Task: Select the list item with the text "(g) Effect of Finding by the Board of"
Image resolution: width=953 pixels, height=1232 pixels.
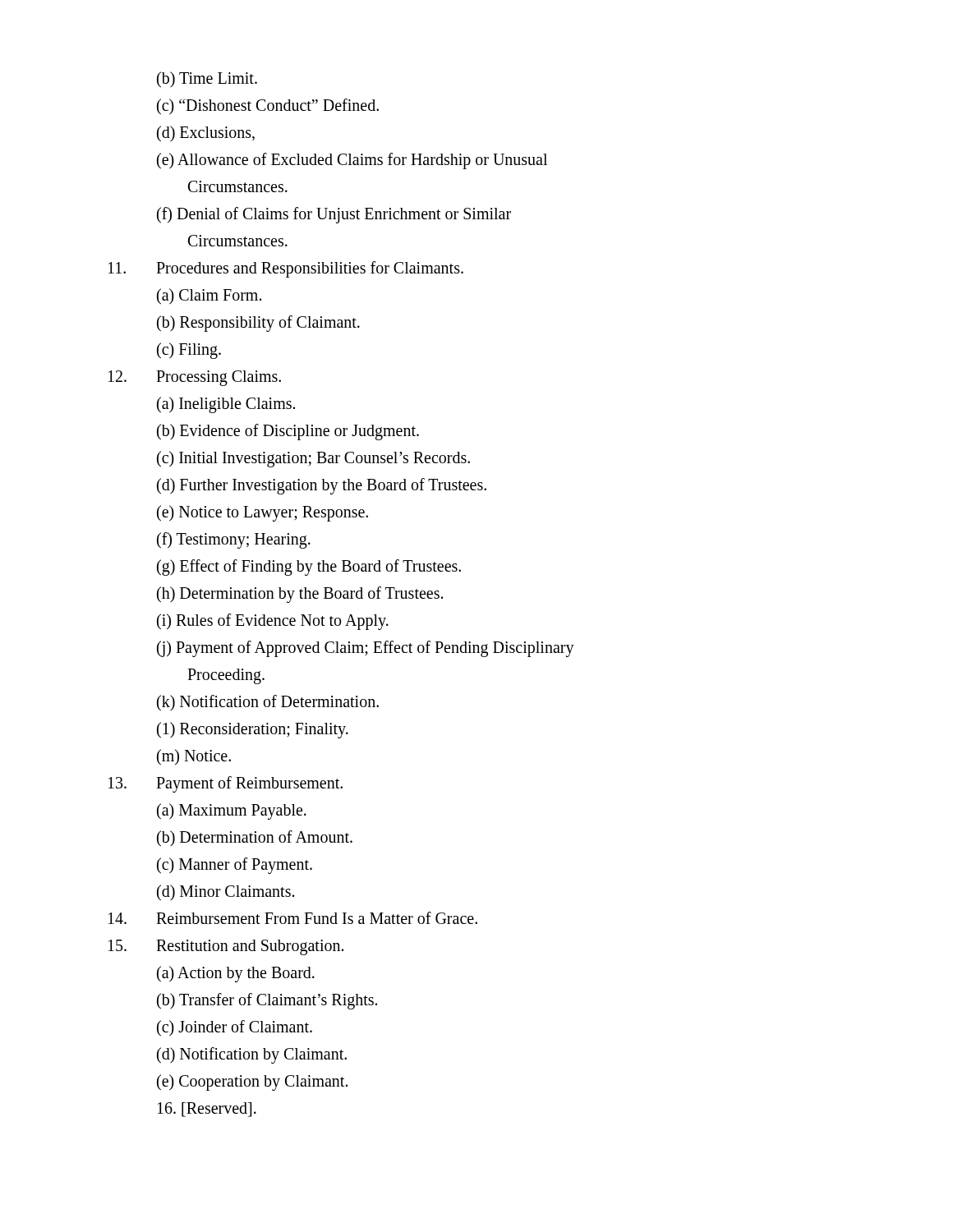Action: tap(309, 566)
